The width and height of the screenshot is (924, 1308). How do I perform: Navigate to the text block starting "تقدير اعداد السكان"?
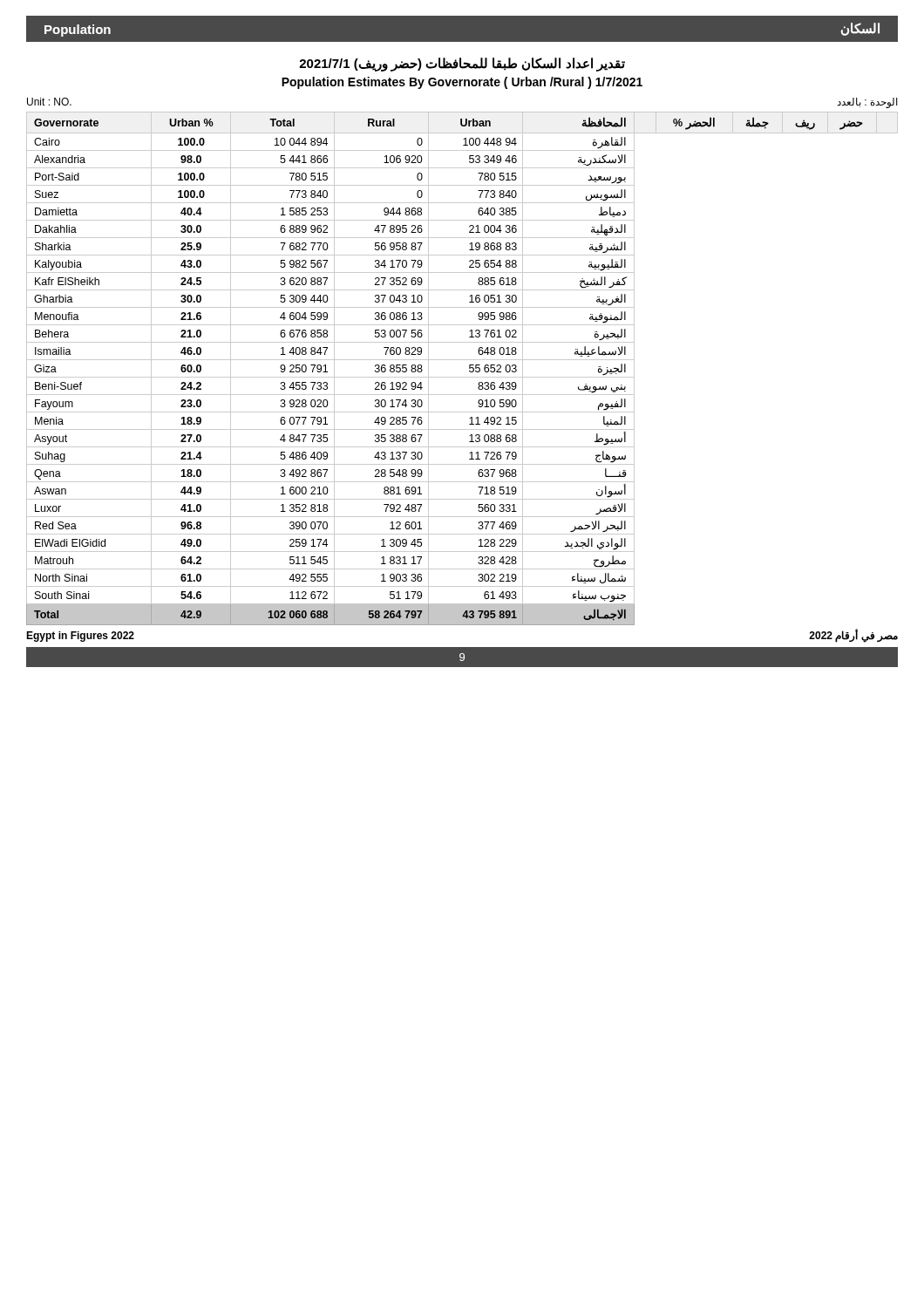click(x=462, y=63)
